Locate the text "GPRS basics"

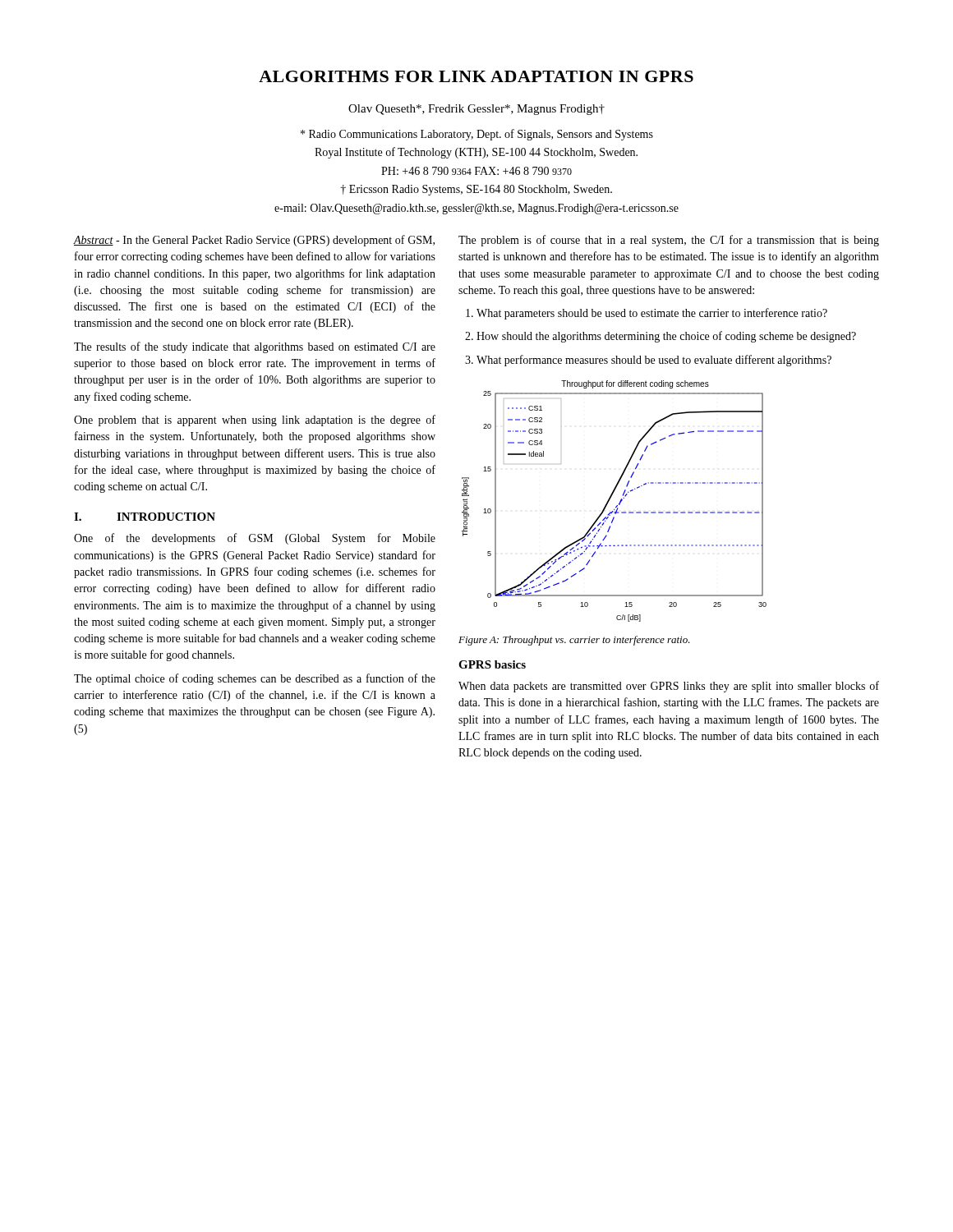(492, 664)
